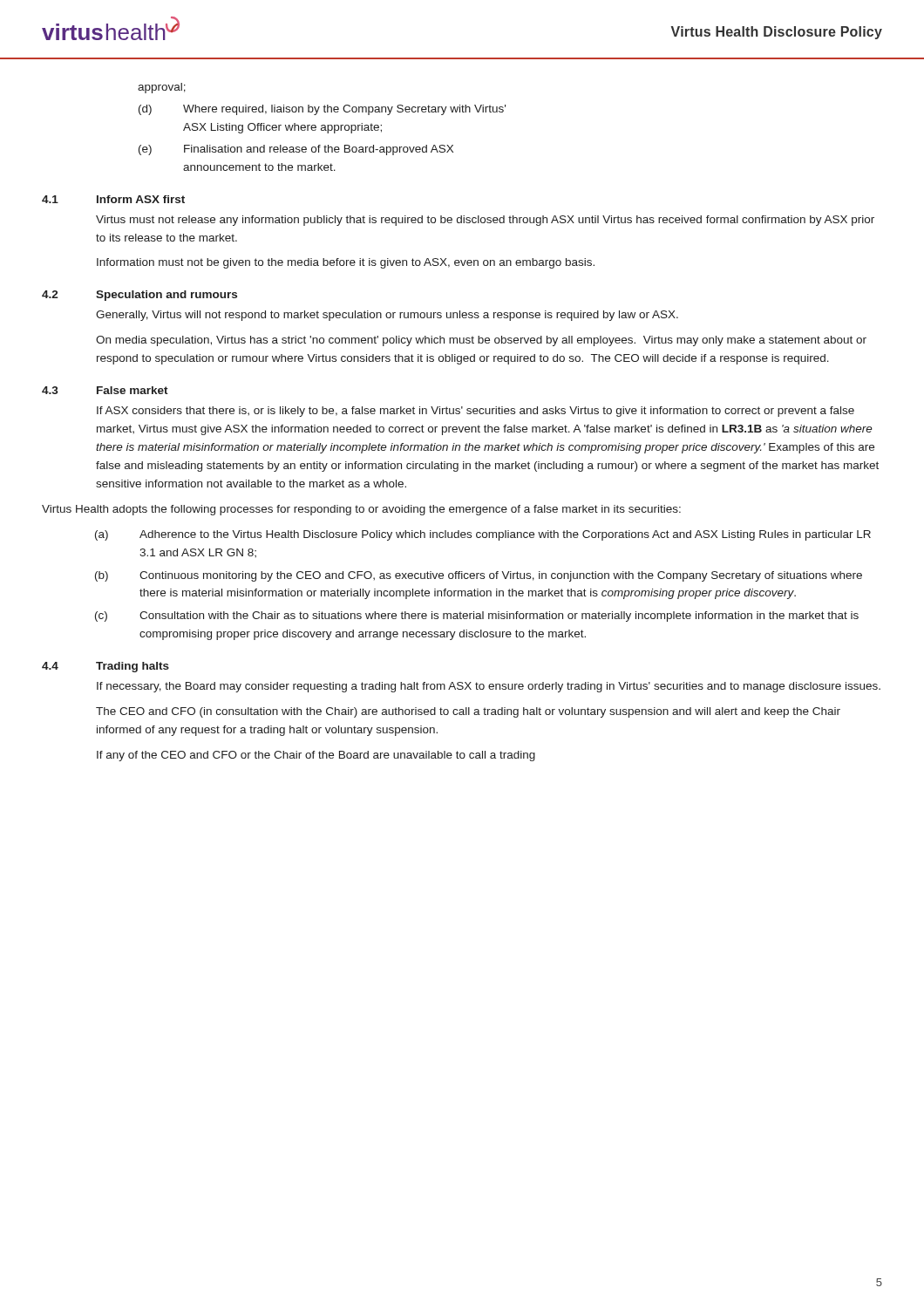Click the passage that begins "Virtus must not release any information"

pos(485,228)
